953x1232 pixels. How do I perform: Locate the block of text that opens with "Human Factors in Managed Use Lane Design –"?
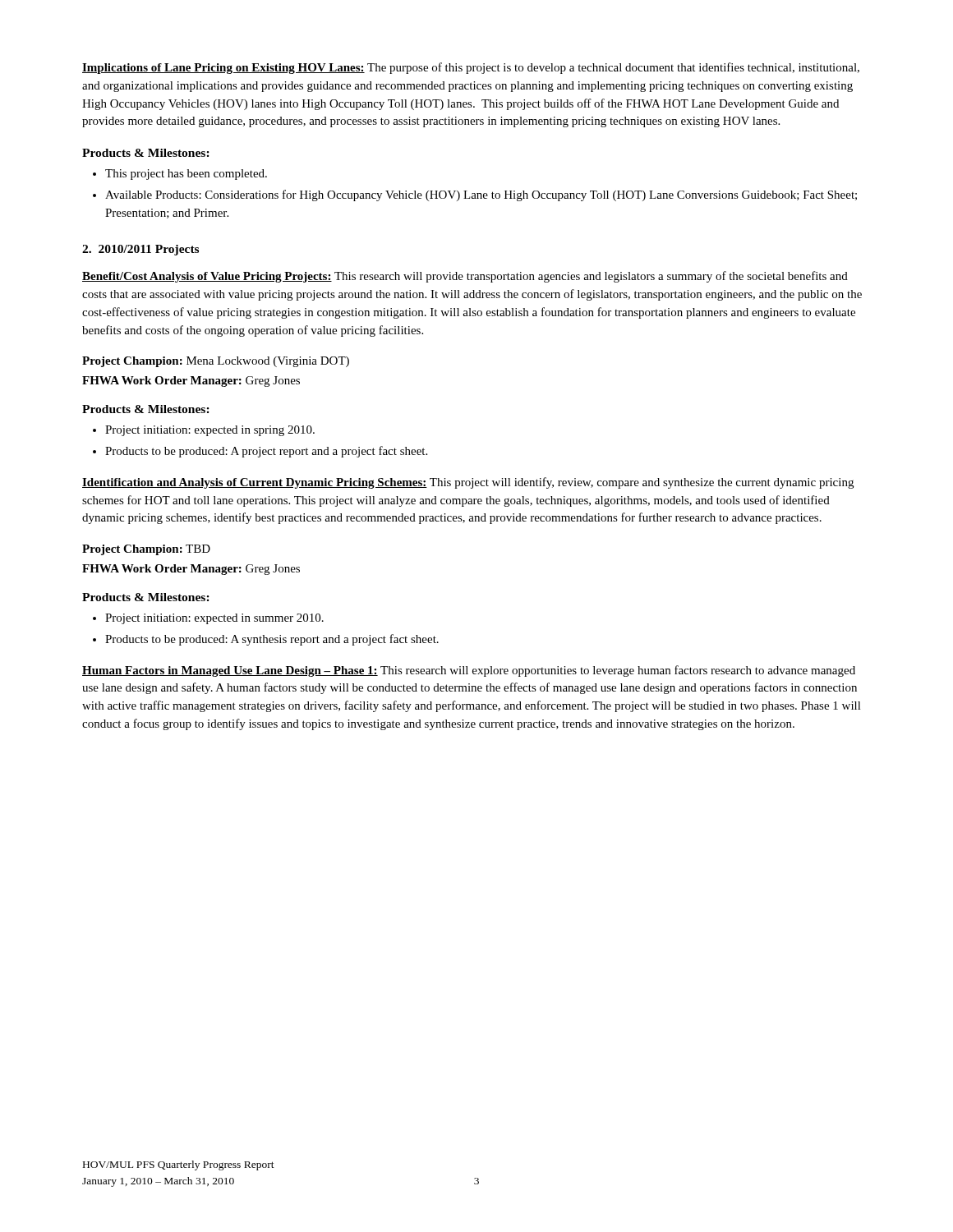[x=472, y=697]
